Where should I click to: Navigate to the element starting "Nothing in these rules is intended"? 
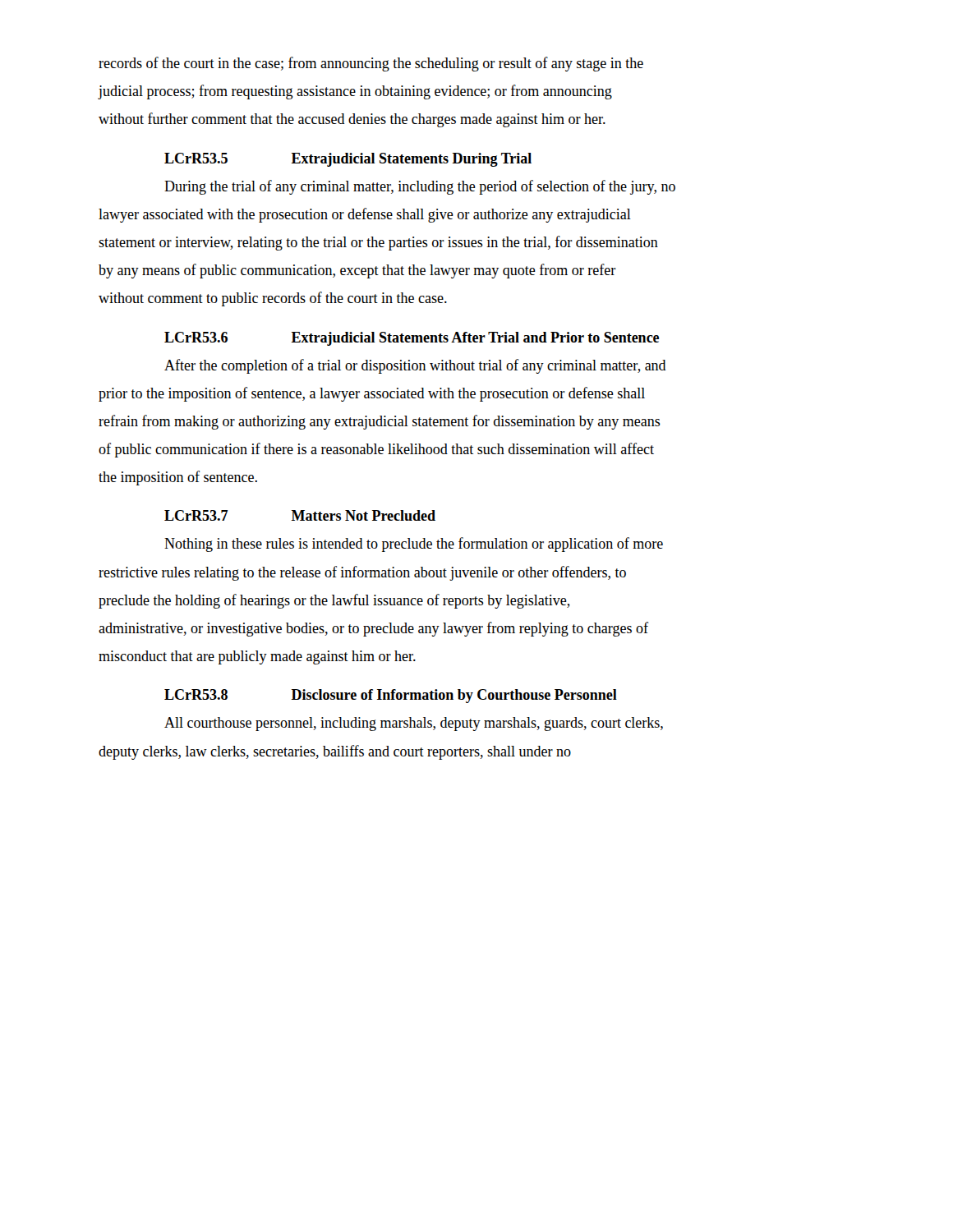tap(476, 600)
